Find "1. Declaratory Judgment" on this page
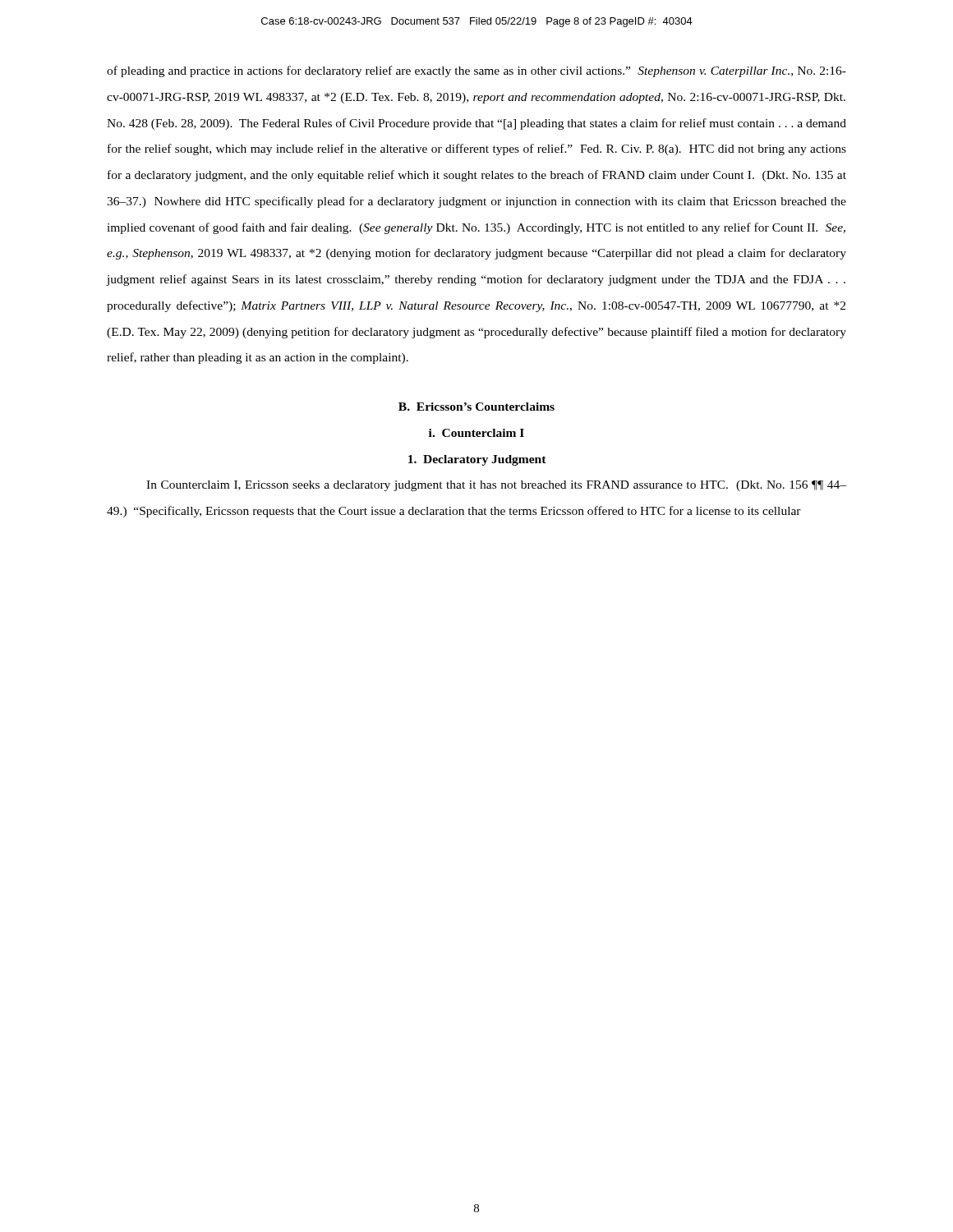 point(476,458)
